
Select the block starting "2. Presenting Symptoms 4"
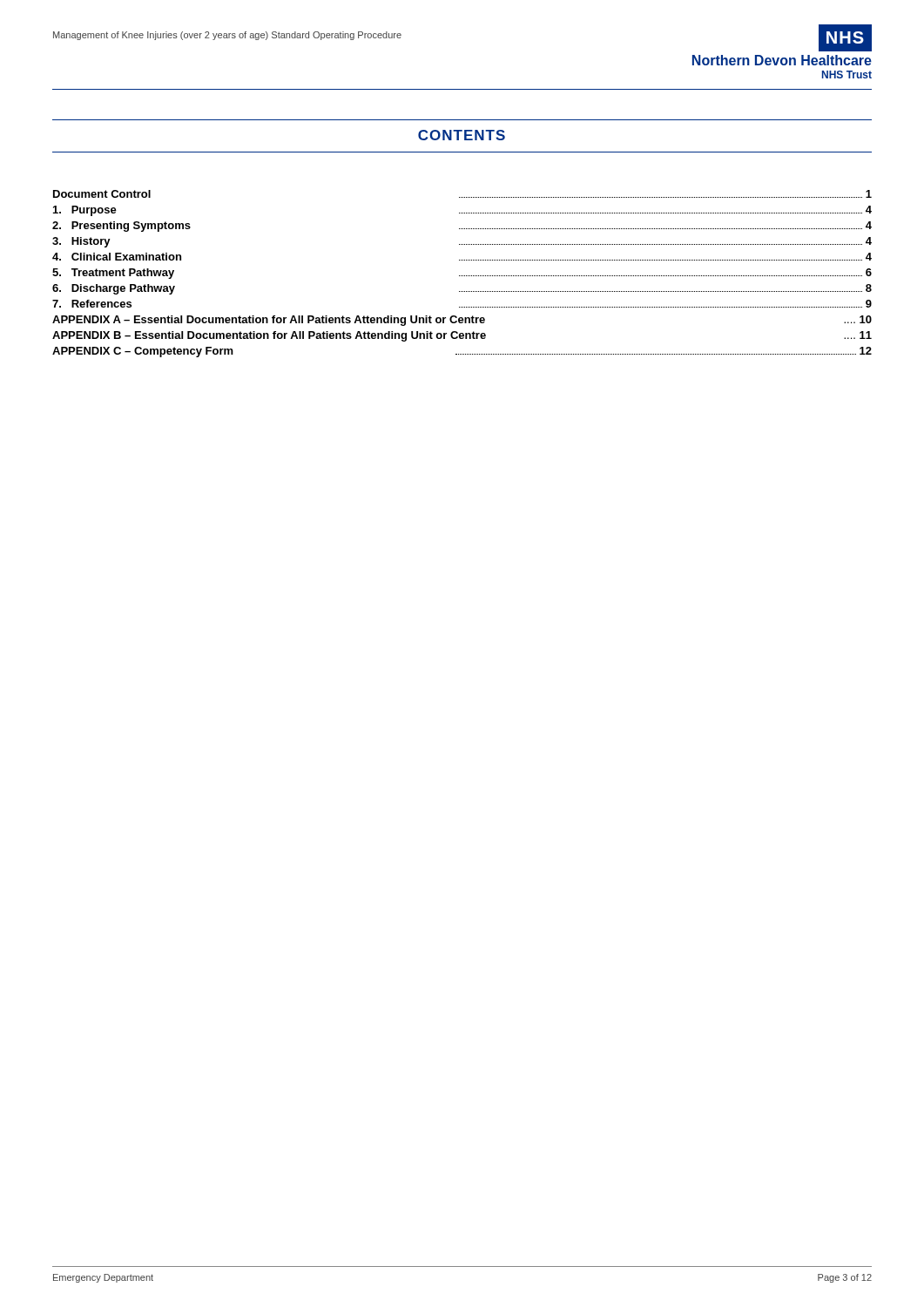tap(462, 225)
